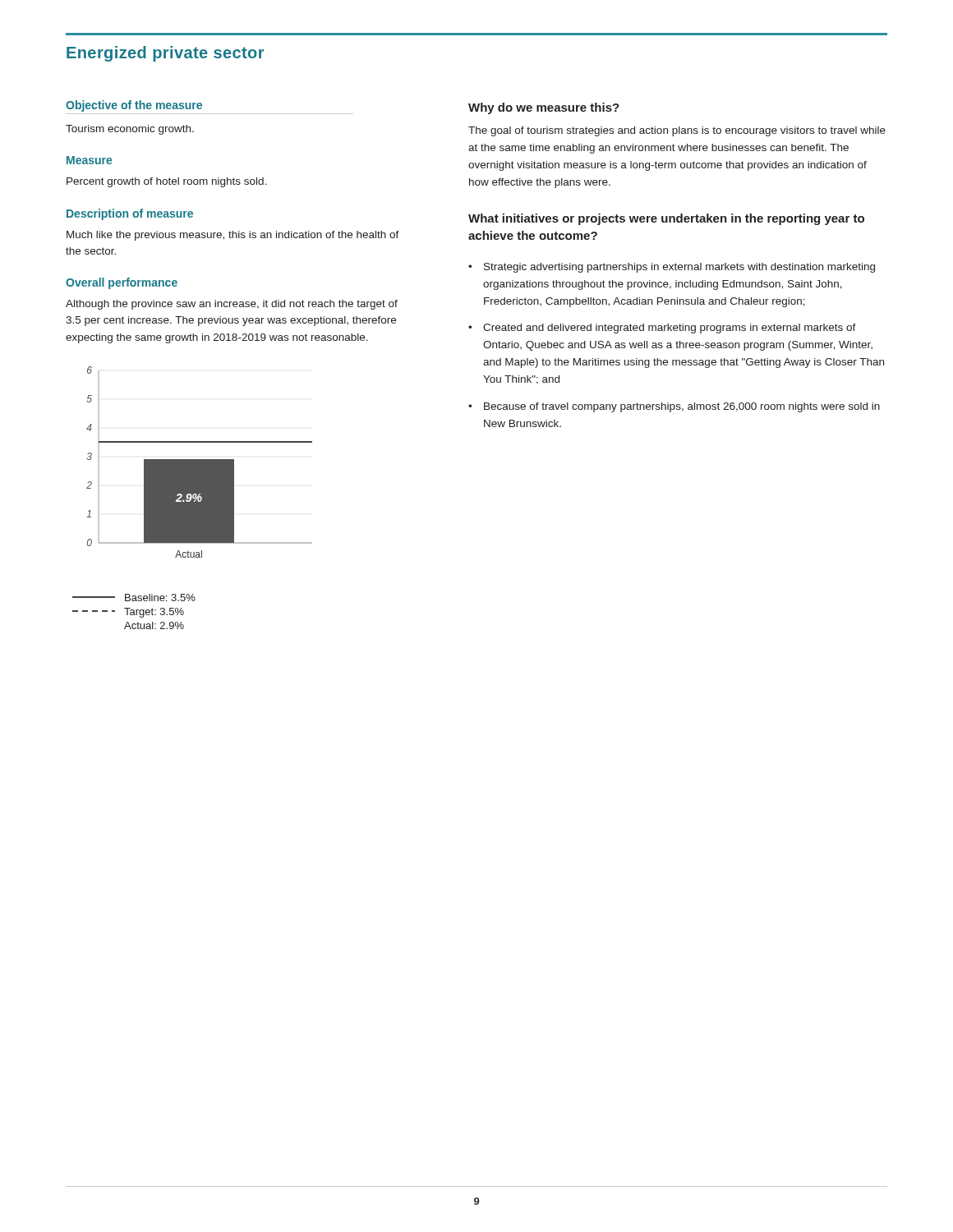This screenshot has height=1232, width=953.
Task: Locate the text "Tourism economic growth."
Action: tap(130, 128)
